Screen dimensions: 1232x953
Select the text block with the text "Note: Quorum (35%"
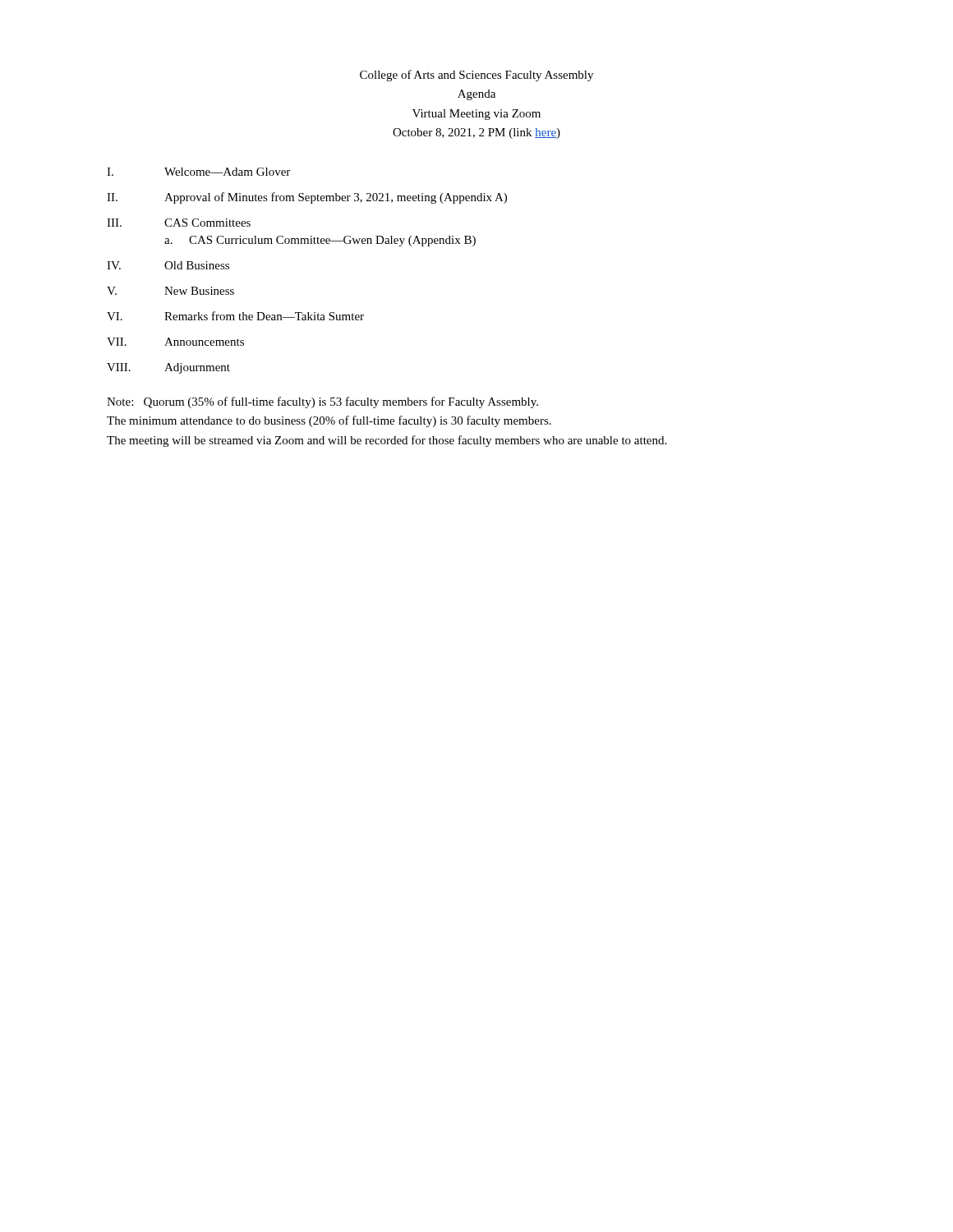coord(387,421)
